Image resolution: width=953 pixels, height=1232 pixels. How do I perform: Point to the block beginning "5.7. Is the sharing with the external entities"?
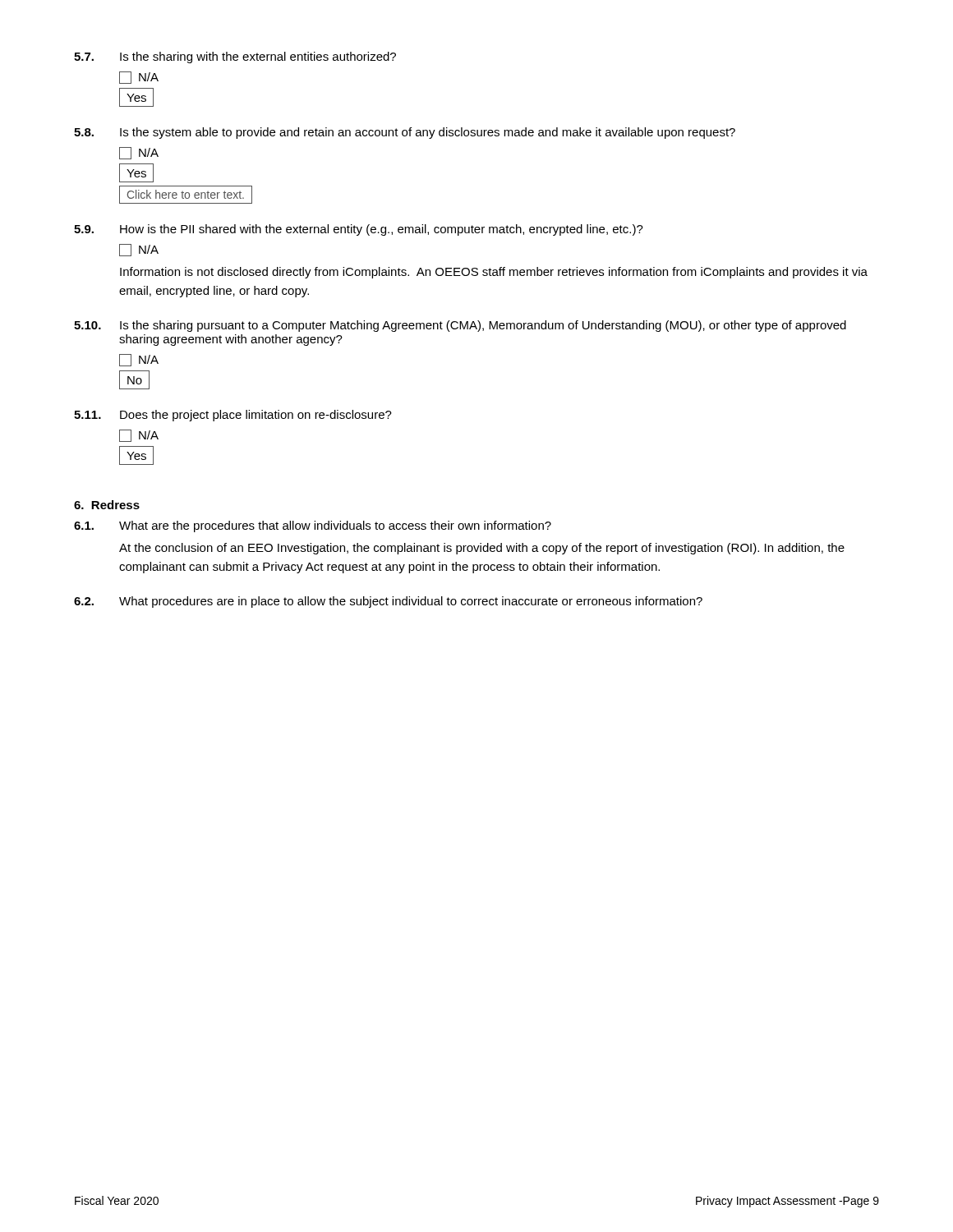pos(235,57)
